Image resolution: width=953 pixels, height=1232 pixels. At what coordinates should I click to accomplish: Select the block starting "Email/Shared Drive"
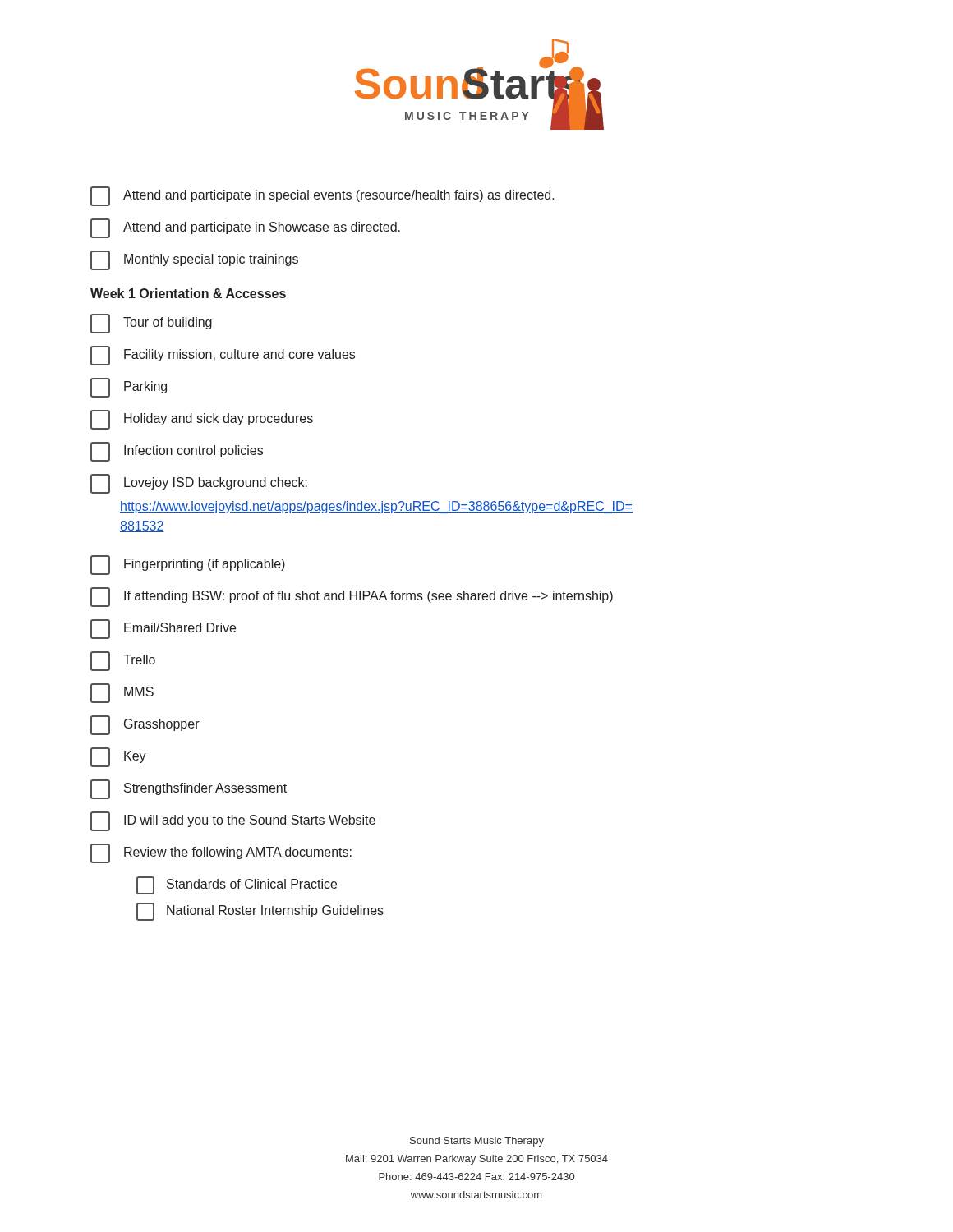(163, 629)
